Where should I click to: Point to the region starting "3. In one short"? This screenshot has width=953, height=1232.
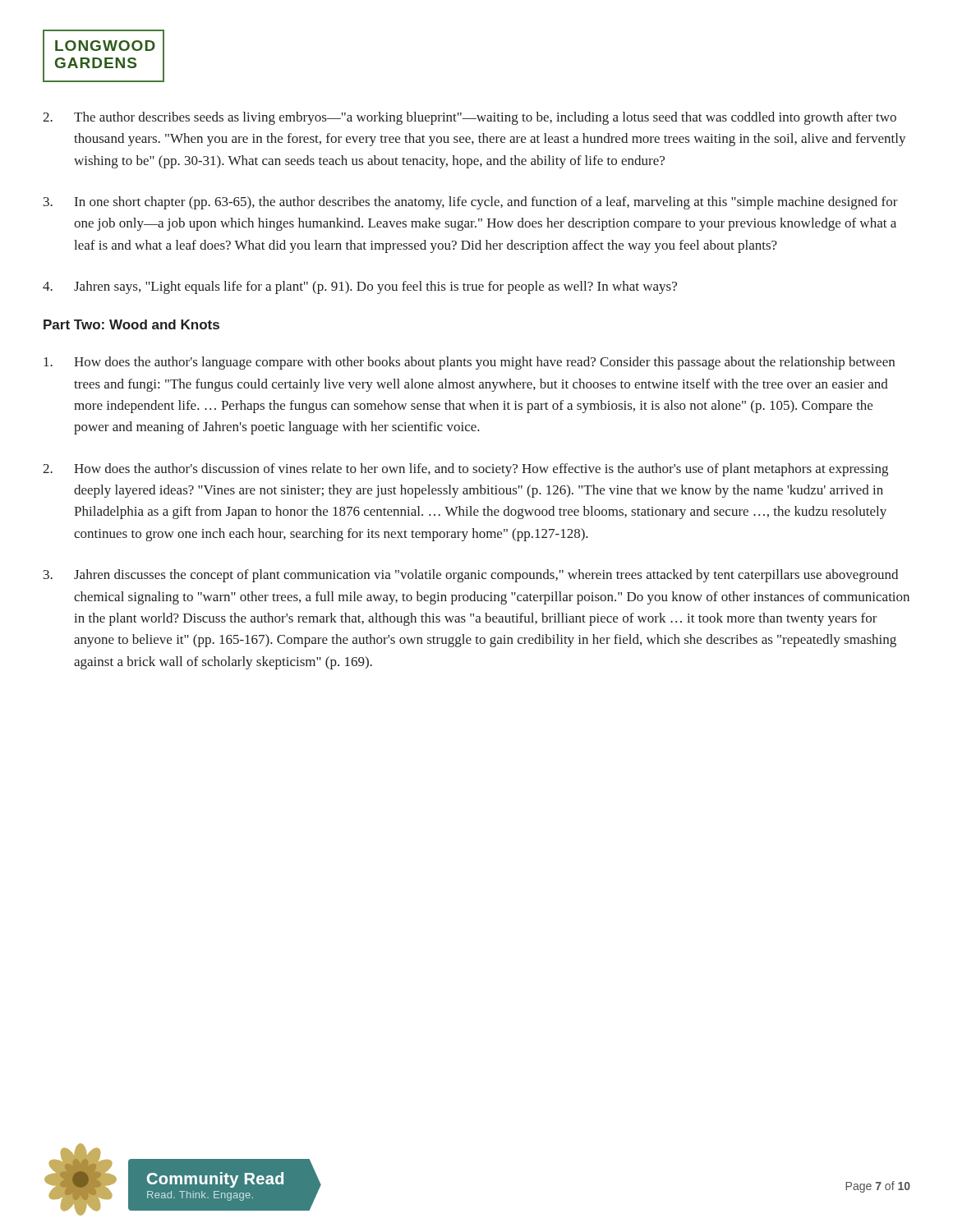pos(476,224)
